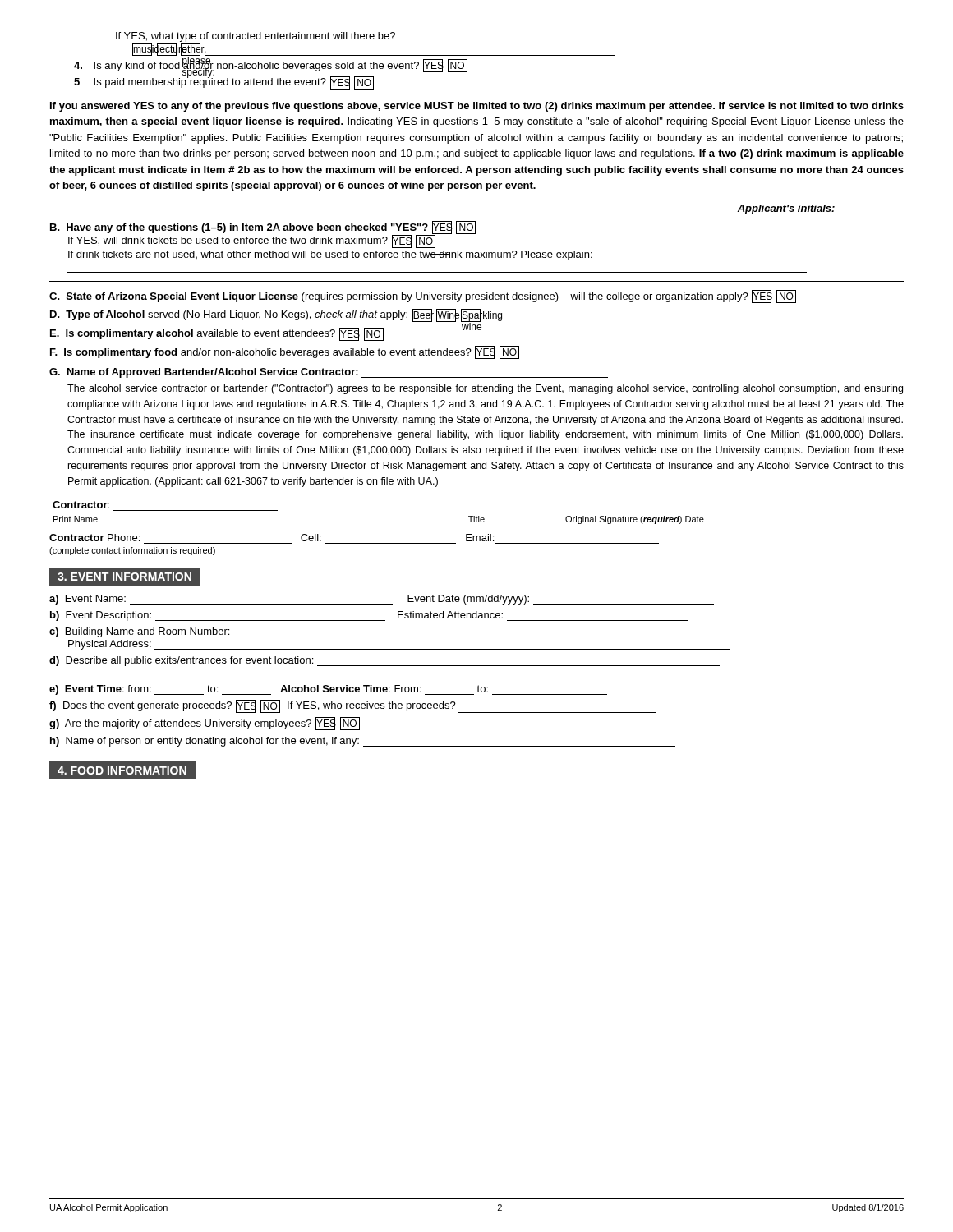Point to the text block starting "f) Does the event generate proceeds?"
The height and width of the screenshot is (1232, 953).
pyautogui.click(x=353, y=706)
